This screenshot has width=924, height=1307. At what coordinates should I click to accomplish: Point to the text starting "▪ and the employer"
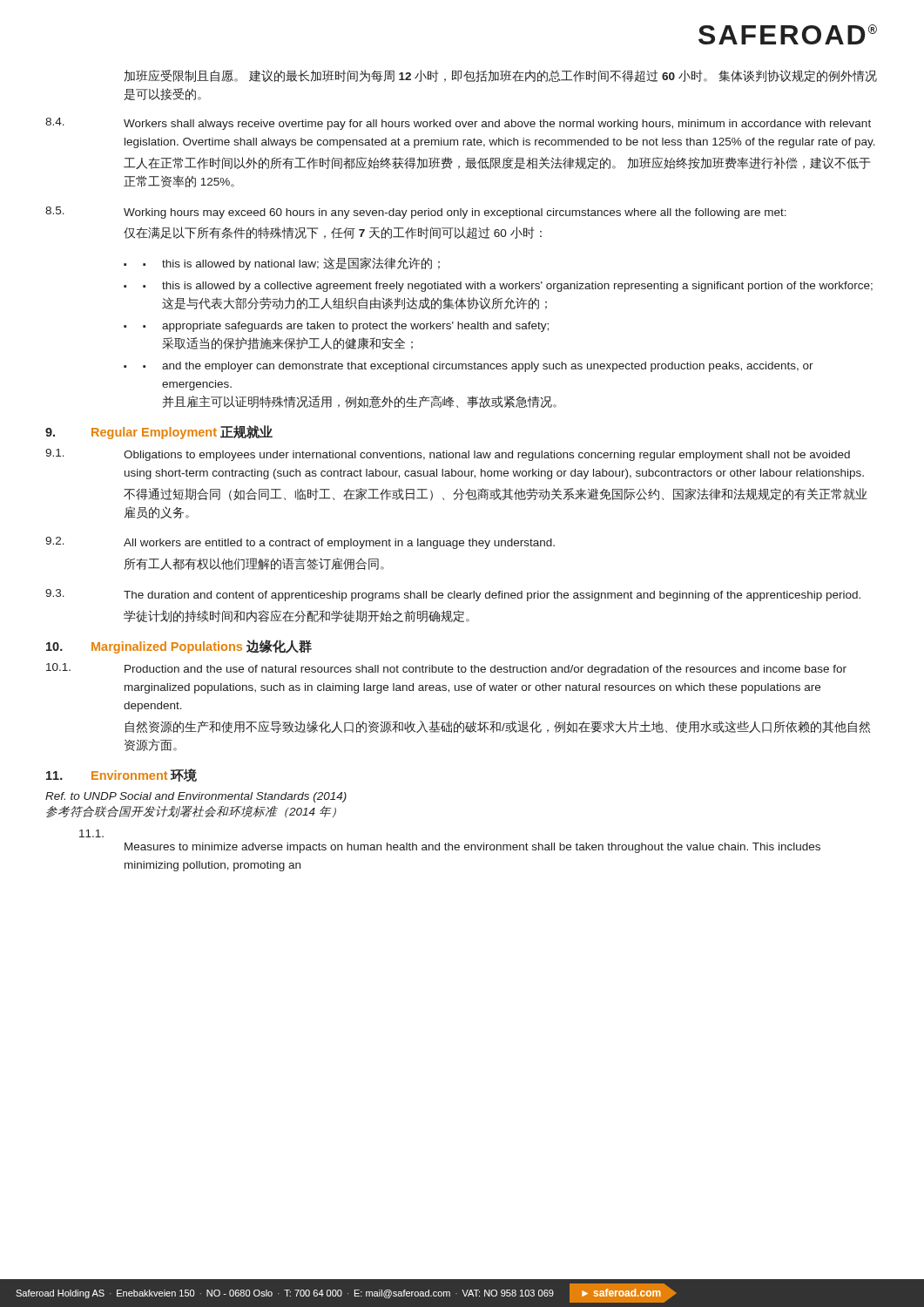click(501, 385)
